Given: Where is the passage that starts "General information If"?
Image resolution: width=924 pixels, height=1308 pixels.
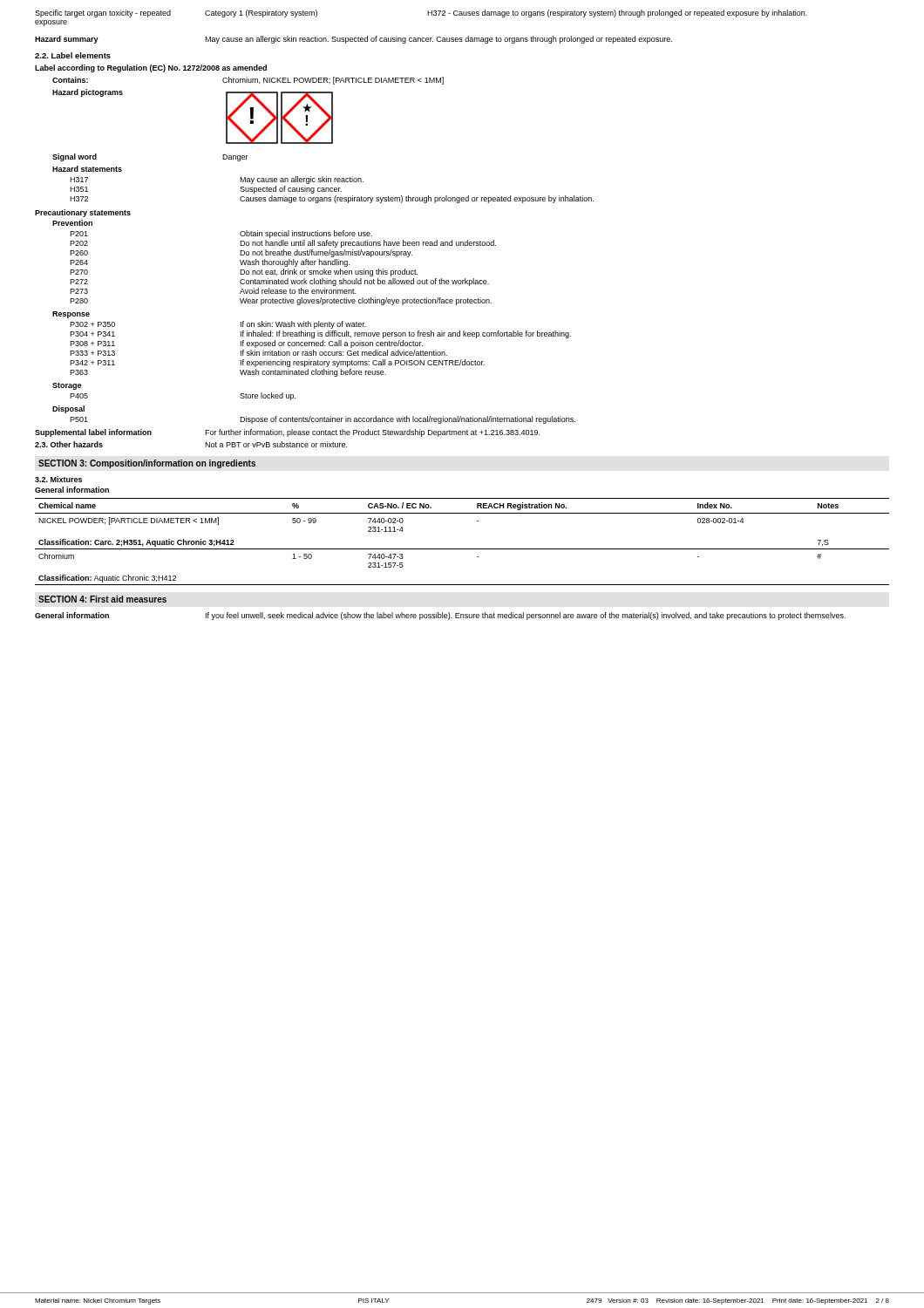Looking at the screenshot, I should click(462, 616).
